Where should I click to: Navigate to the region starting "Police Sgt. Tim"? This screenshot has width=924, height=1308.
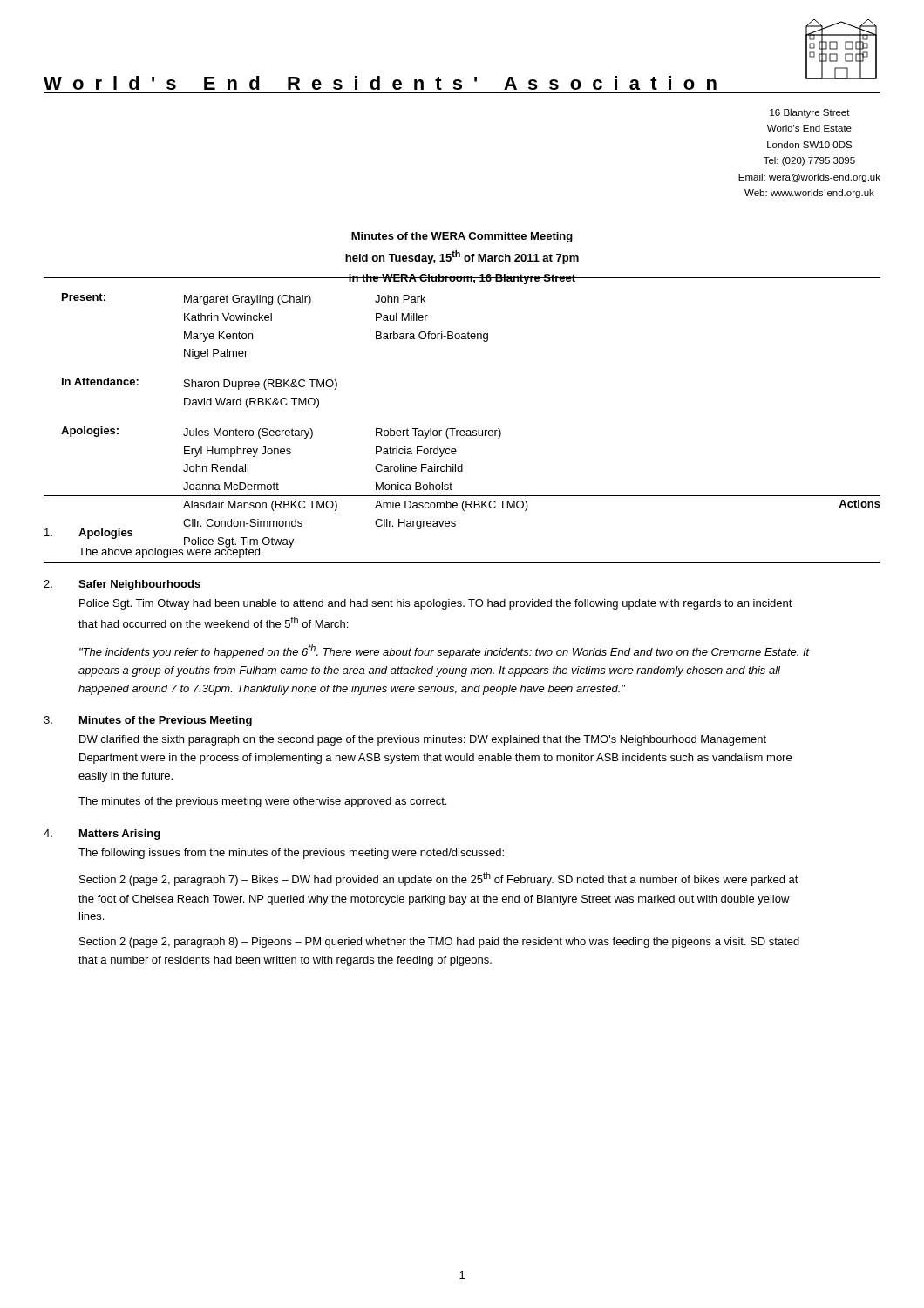(x=445, y=614)
